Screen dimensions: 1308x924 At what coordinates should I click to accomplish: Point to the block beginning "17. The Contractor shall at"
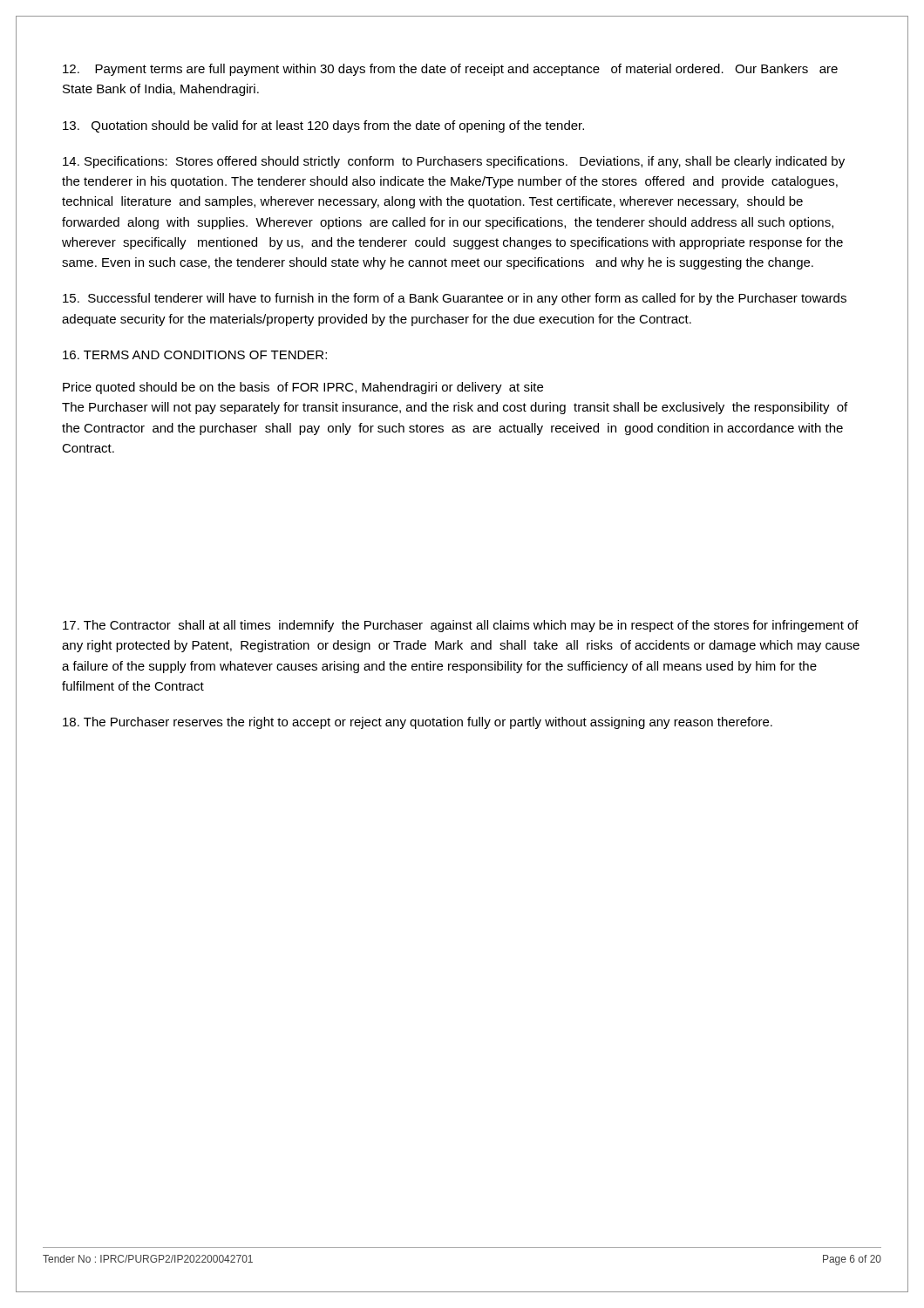coord(461,655)
